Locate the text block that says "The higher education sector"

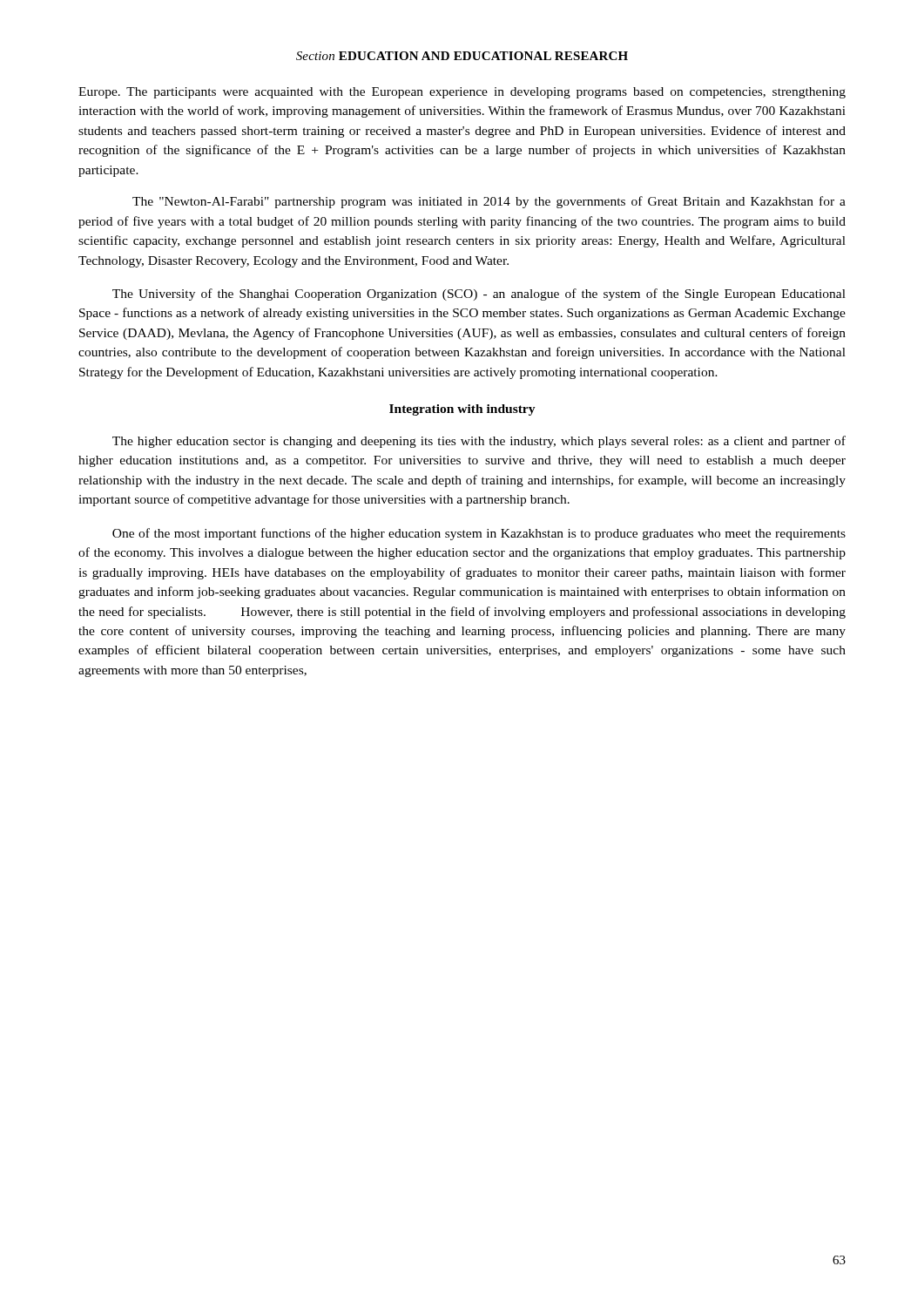462,470
